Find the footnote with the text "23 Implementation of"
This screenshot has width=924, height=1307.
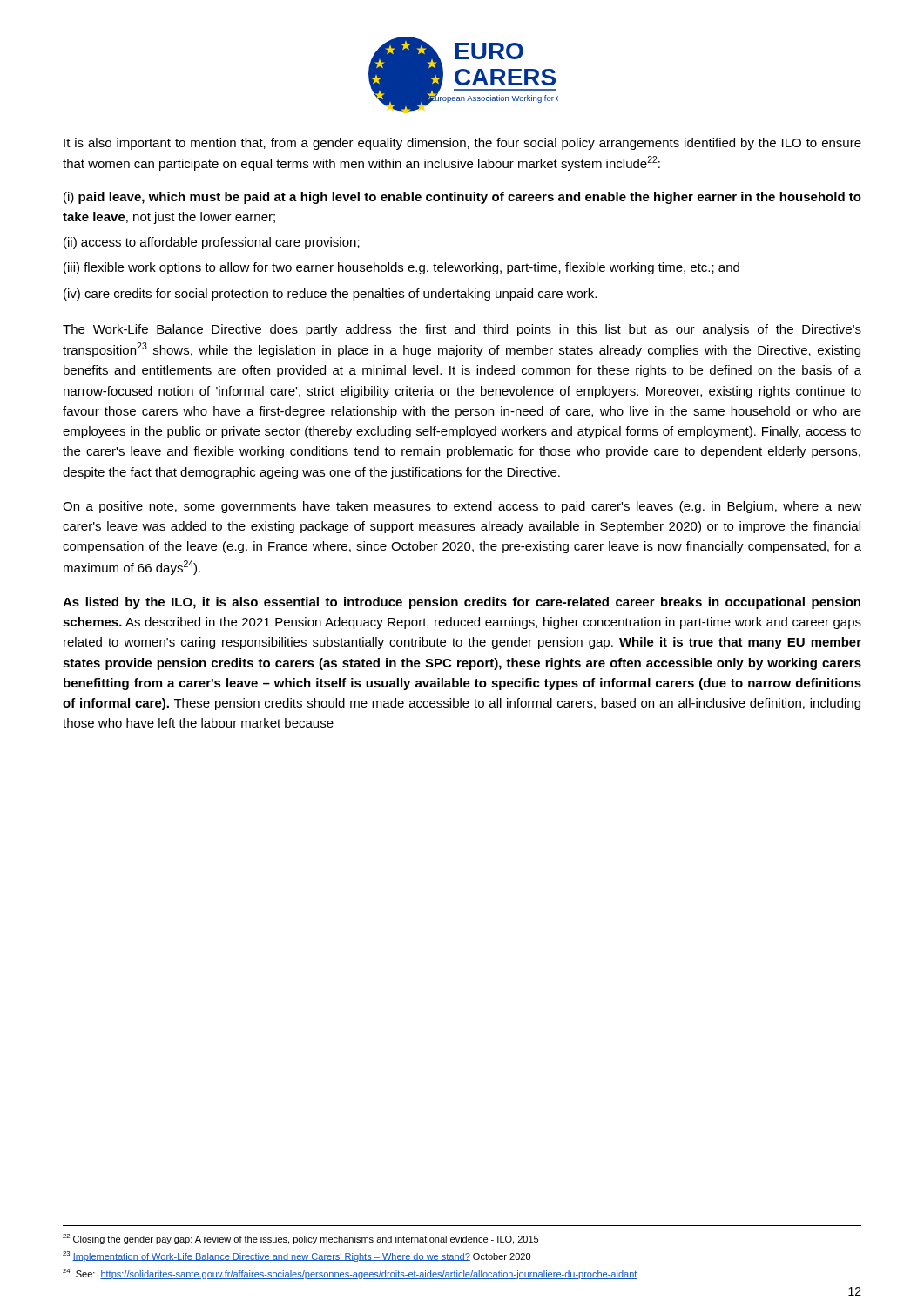(x=297, y=1255)
